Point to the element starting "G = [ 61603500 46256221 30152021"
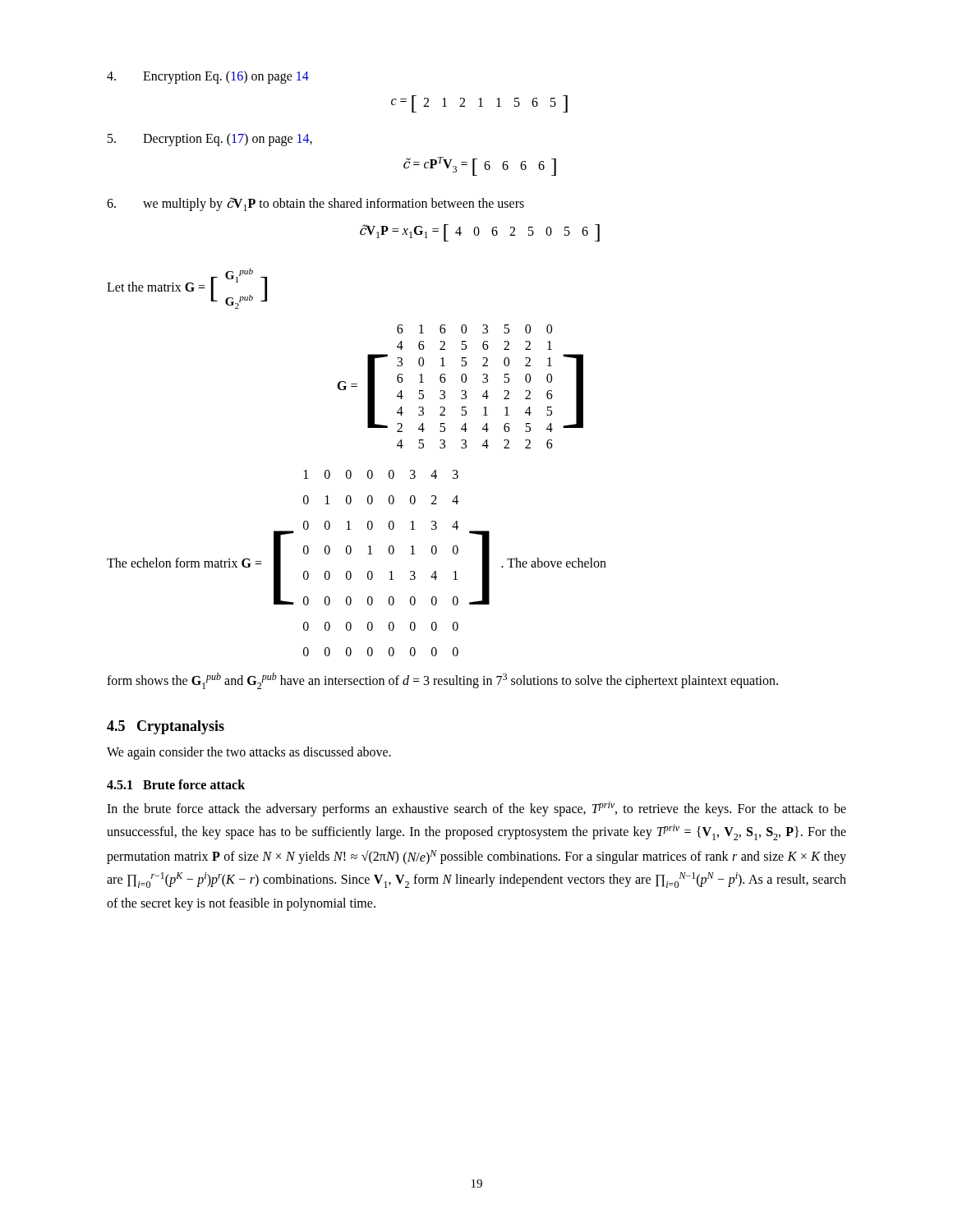Image resolution: width=953 pixels, height=1232 pixels. coord(591,387)
